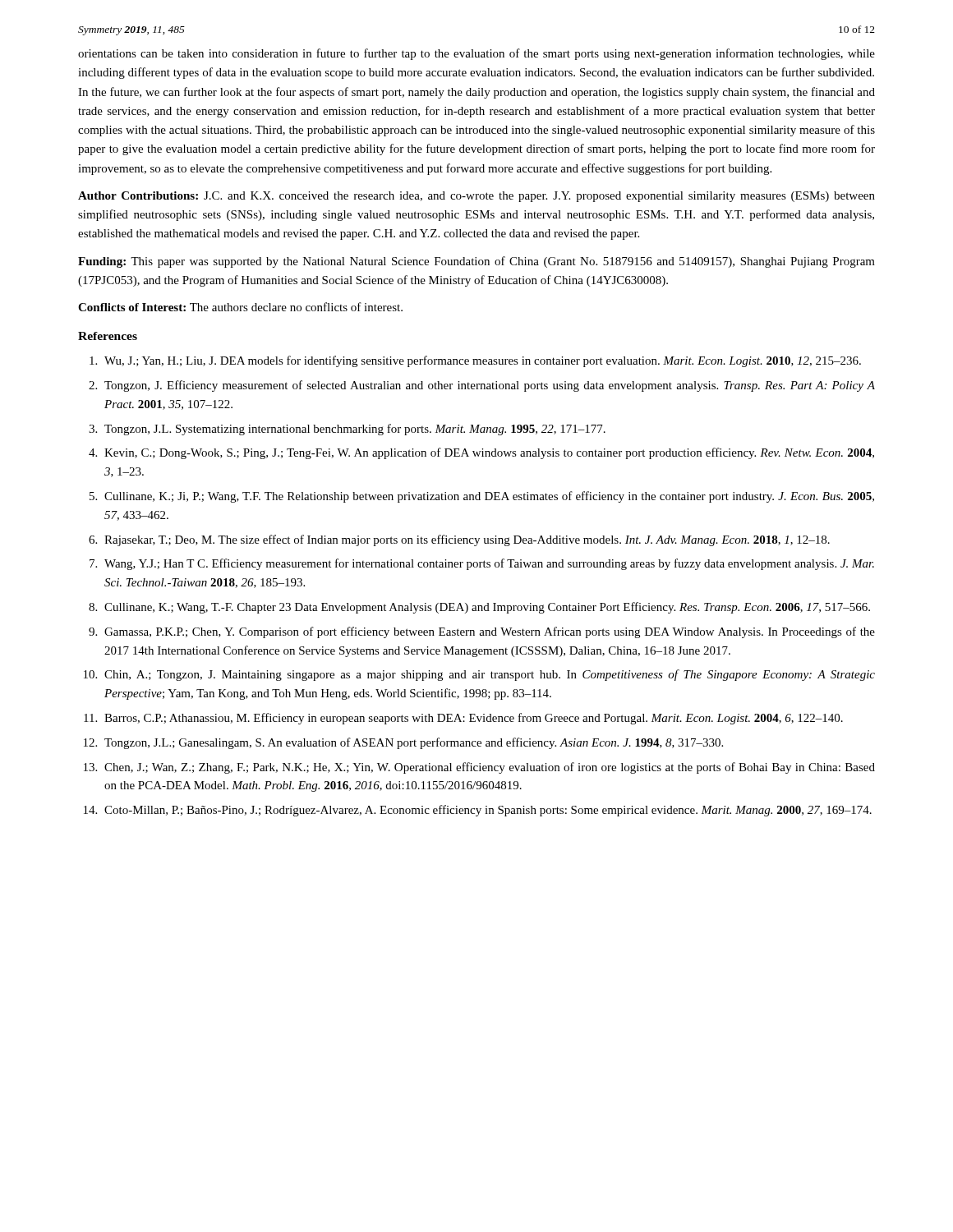This screenshot has width=953, height=1232.
Task: Click on the text block that reads "orientations can be taken into consideration"
Action: (476, 111)
